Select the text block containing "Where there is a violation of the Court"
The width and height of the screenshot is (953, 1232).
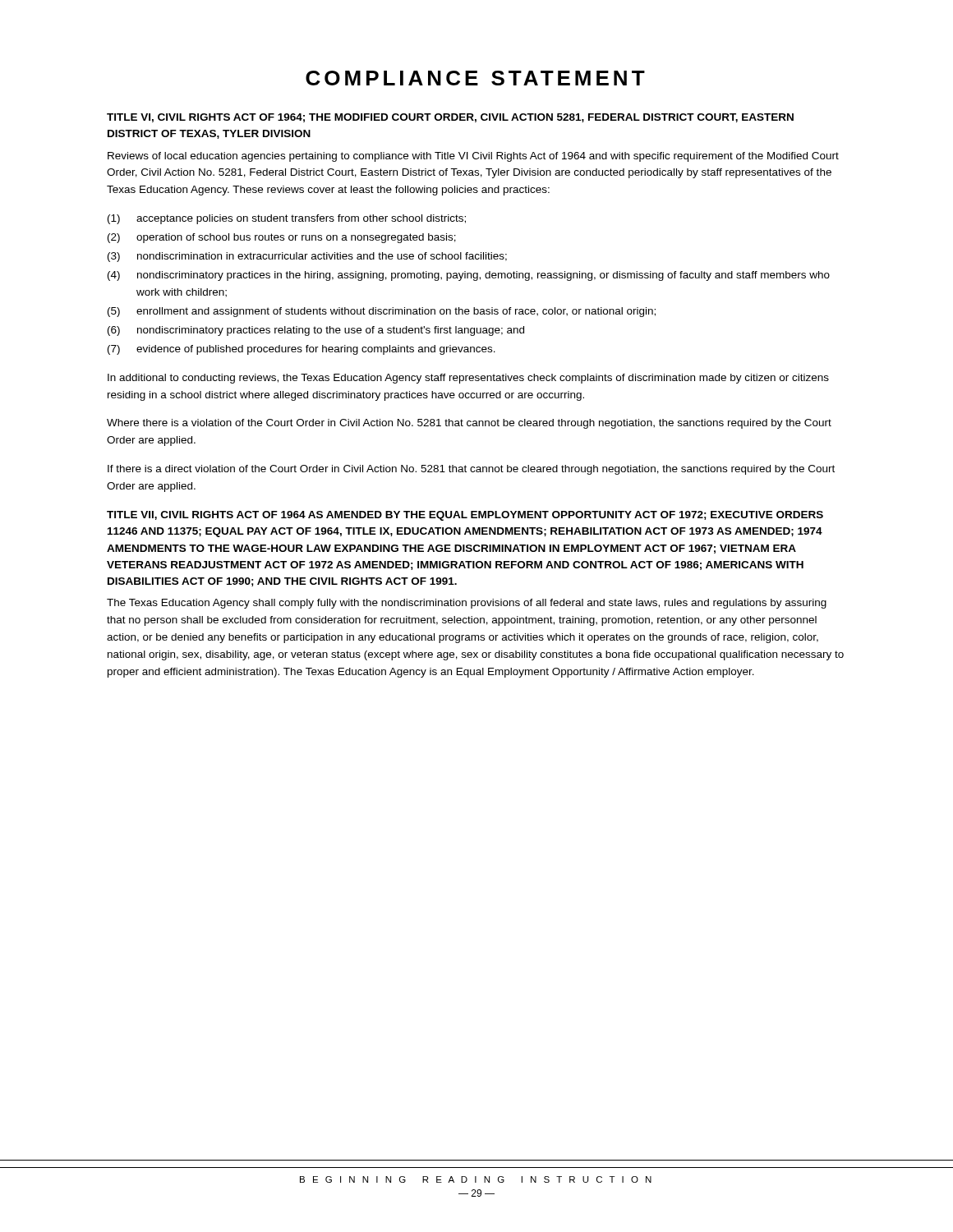(469, 432)
